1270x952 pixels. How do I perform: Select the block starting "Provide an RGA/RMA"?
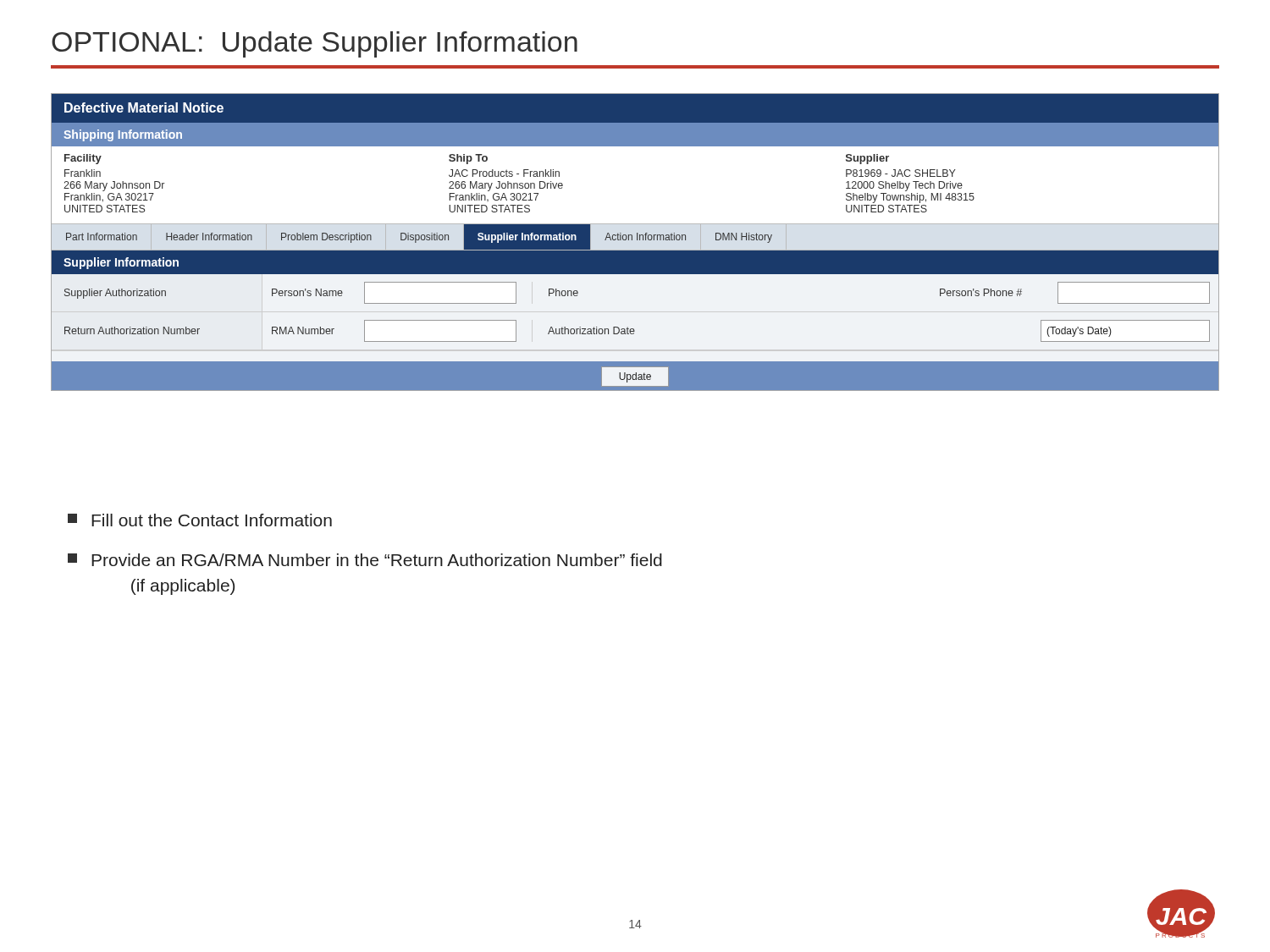[365, 573]
